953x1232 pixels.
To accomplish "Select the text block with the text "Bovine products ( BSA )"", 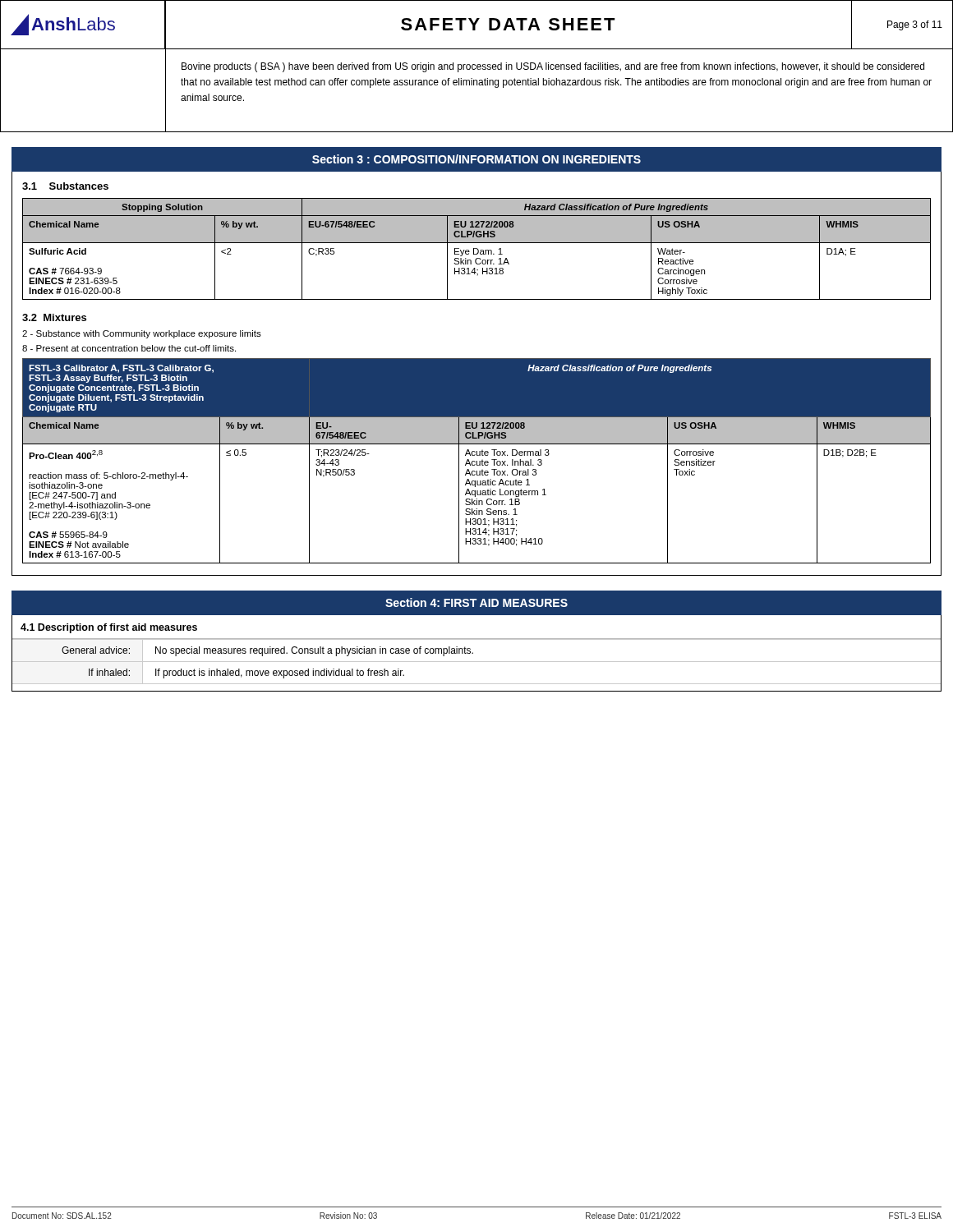I will [476, 90].
